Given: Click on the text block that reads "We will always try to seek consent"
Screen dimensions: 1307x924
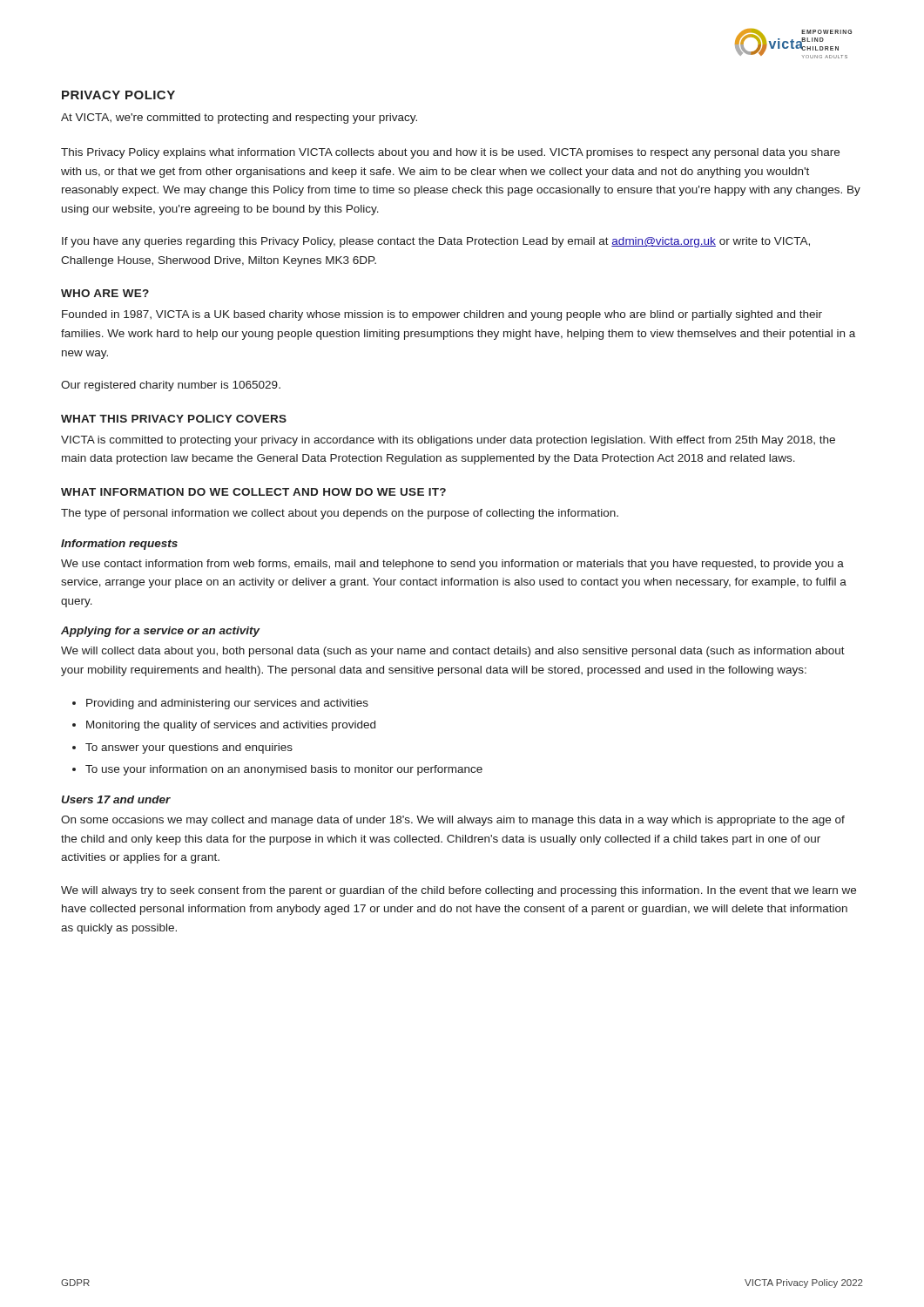Looking at the screenshot, I should point(459,909).
